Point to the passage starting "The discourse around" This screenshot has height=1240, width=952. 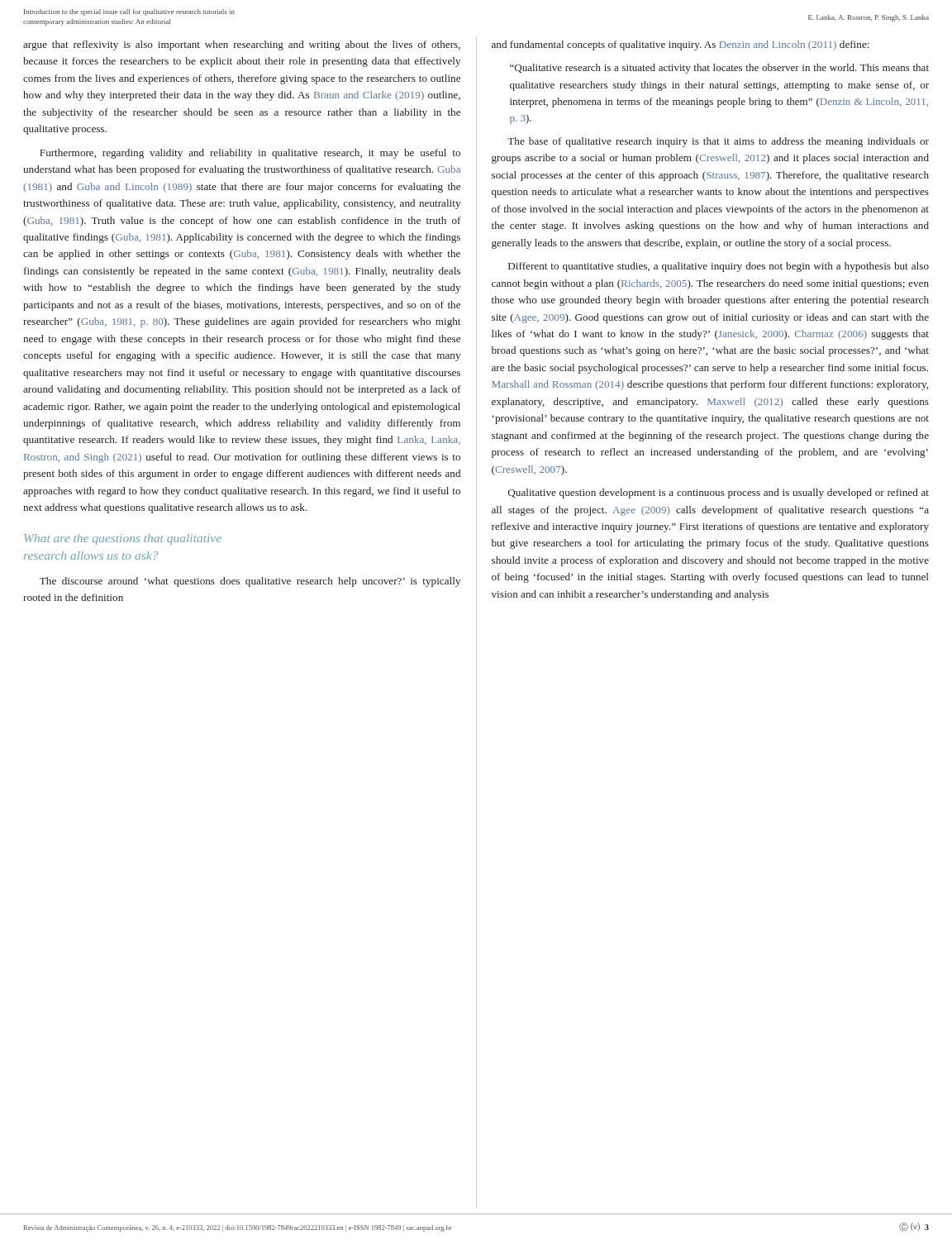click(242, 589)
